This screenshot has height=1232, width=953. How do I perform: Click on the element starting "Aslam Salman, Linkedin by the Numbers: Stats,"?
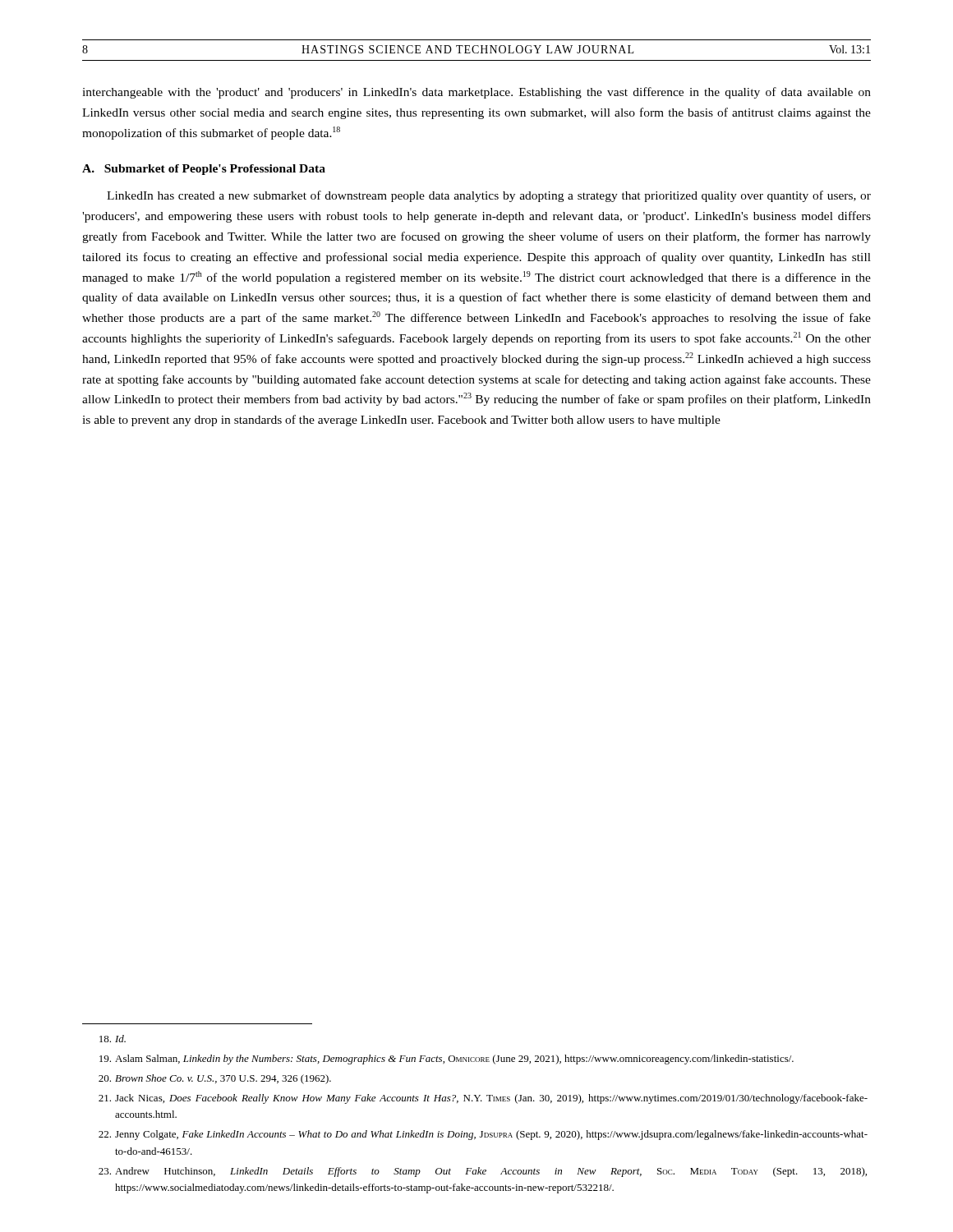[475, 1059]
